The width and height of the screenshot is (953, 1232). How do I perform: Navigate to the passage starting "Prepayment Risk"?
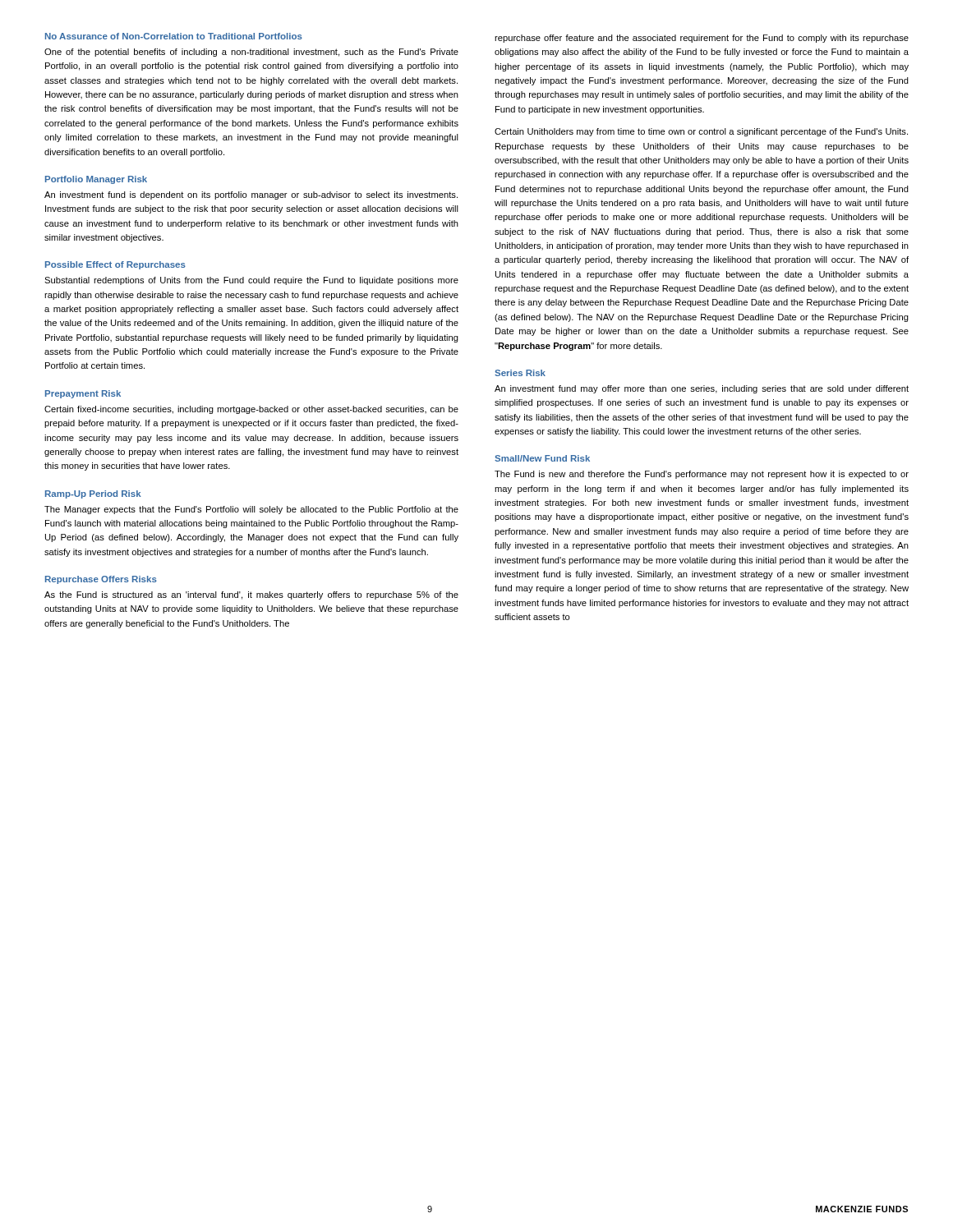[x=83, y=393]
